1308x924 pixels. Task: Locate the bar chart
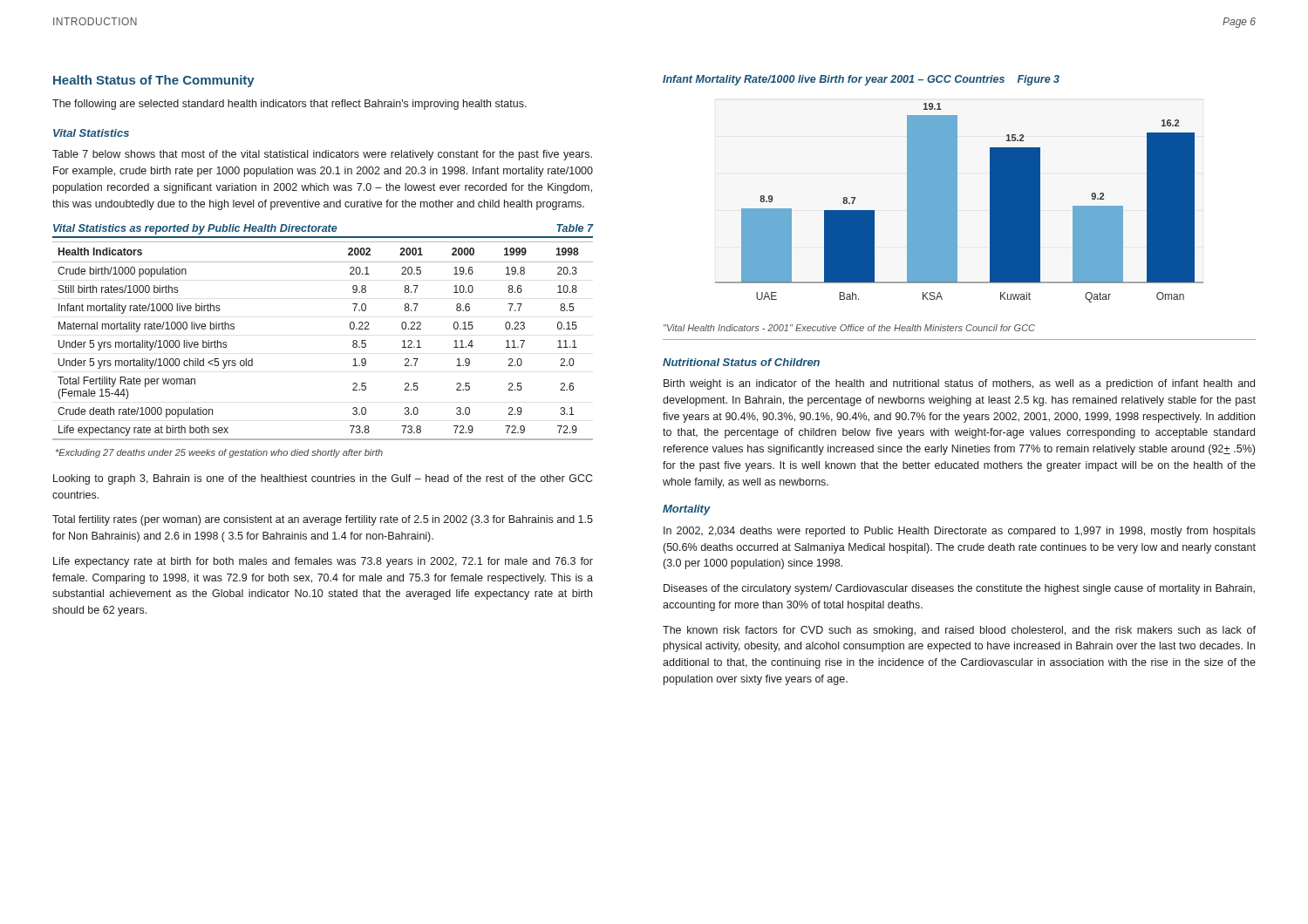[959, 204]
